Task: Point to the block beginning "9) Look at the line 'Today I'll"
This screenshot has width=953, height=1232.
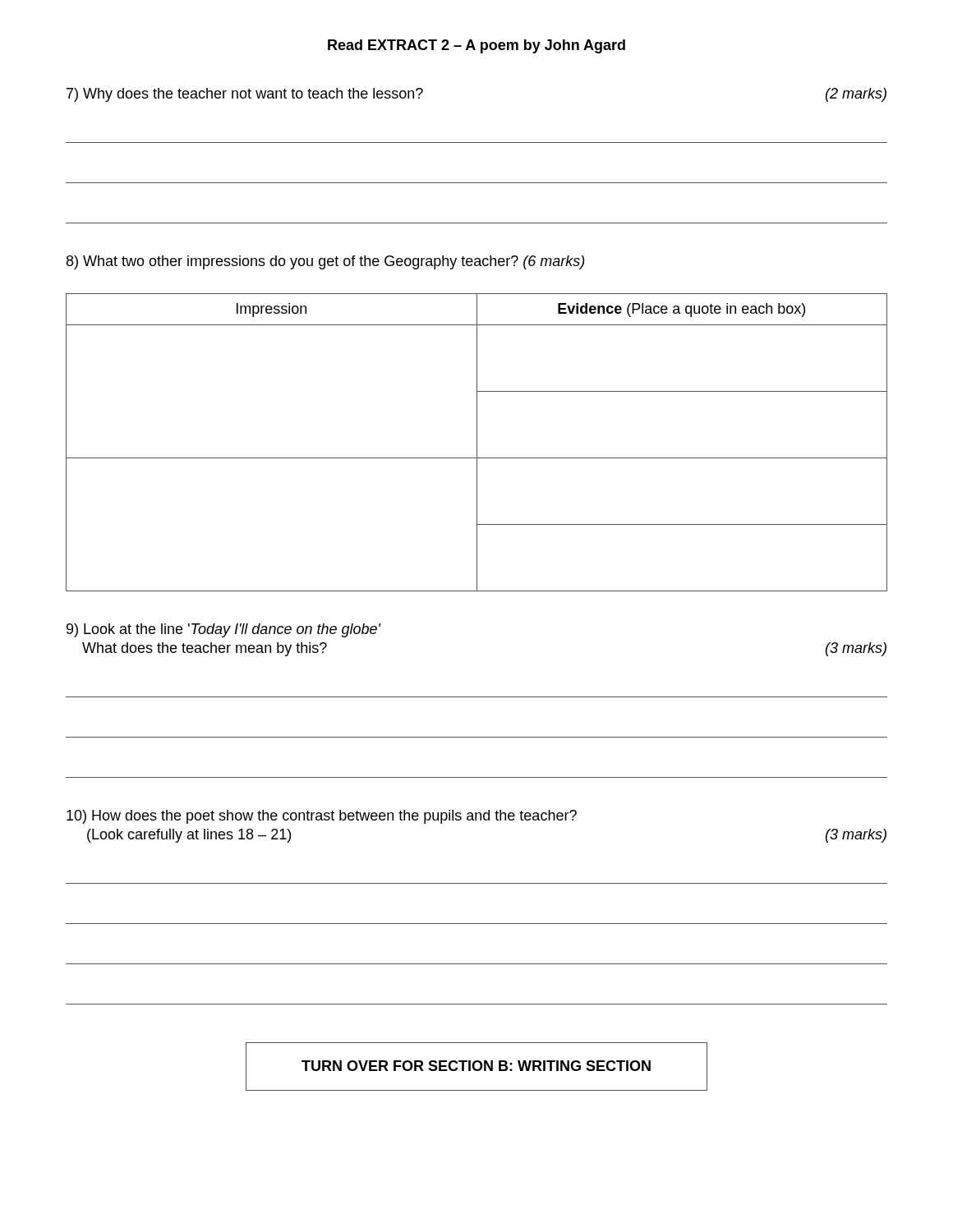Action: pyautogui.click(x=476, y=699)
